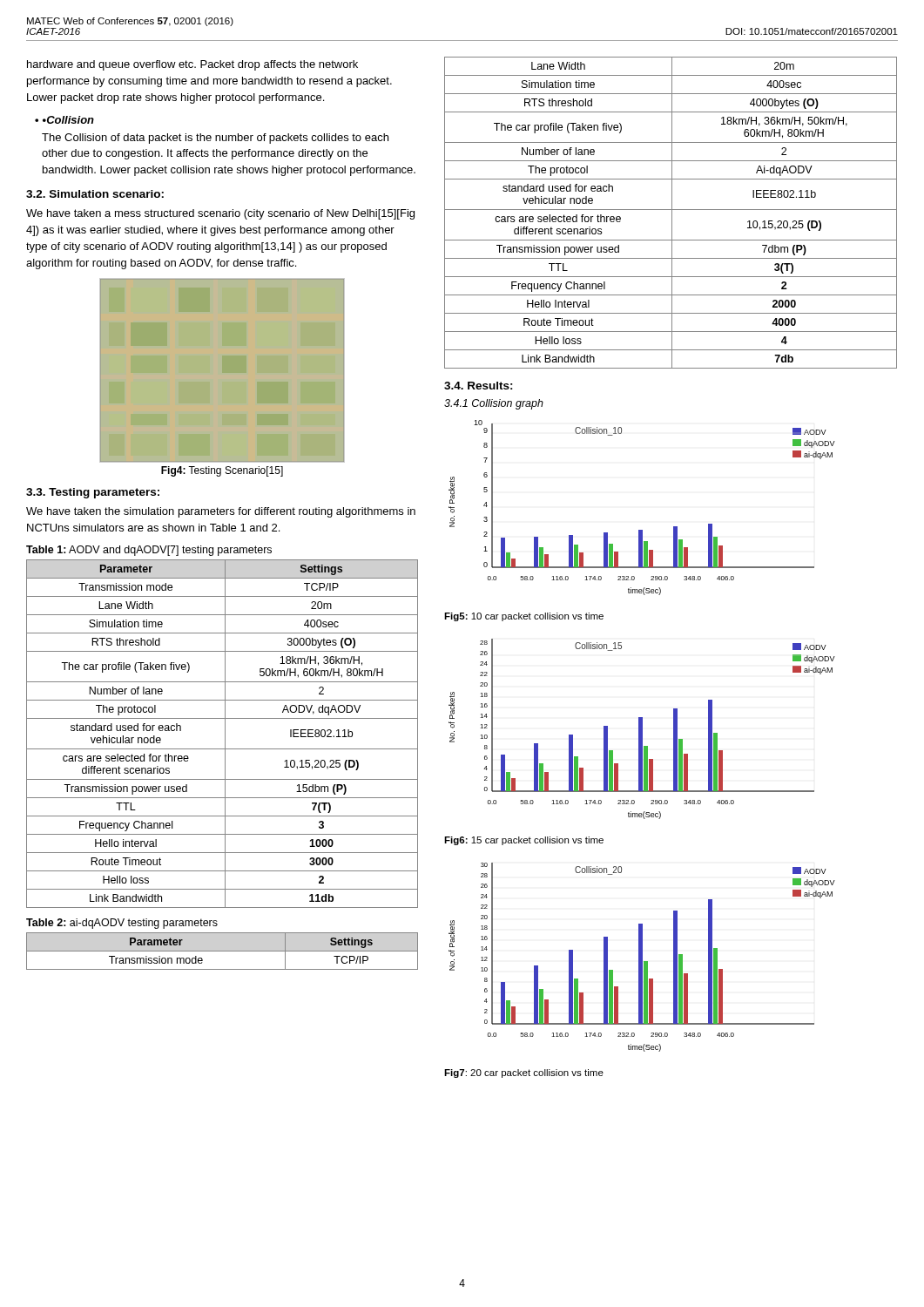This screenshot has width=924, height=1307.
Task: Select the element starting "4.1 Collision graph"
Action: pos(494,403)
